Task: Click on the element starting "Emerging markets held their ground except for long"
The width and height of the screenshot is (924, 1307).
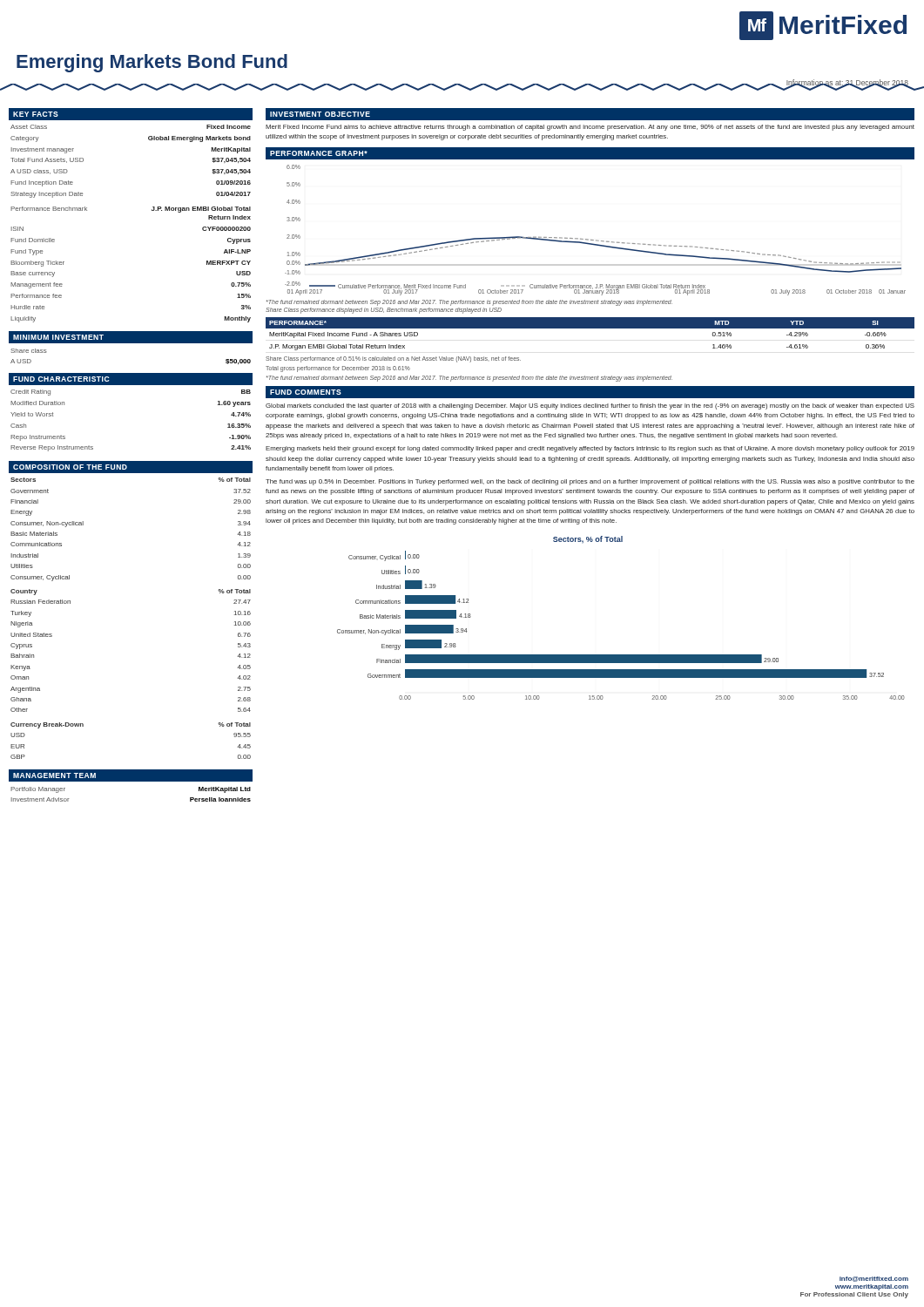Action: (x=590, y=458)
